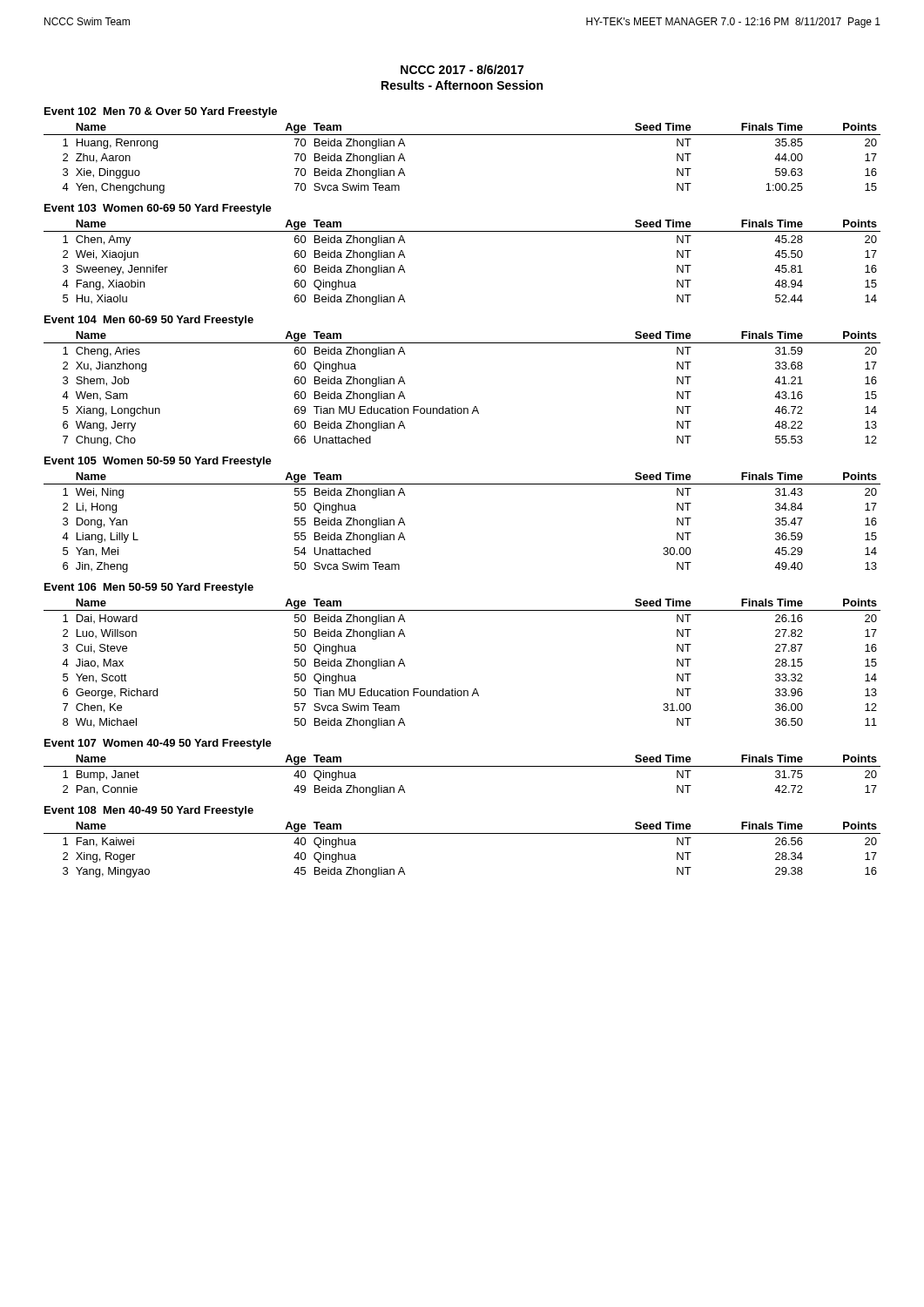
Task: Select the section header with the text "Event 102 Men 70 & Over 50"
Action: click(160, 111)
